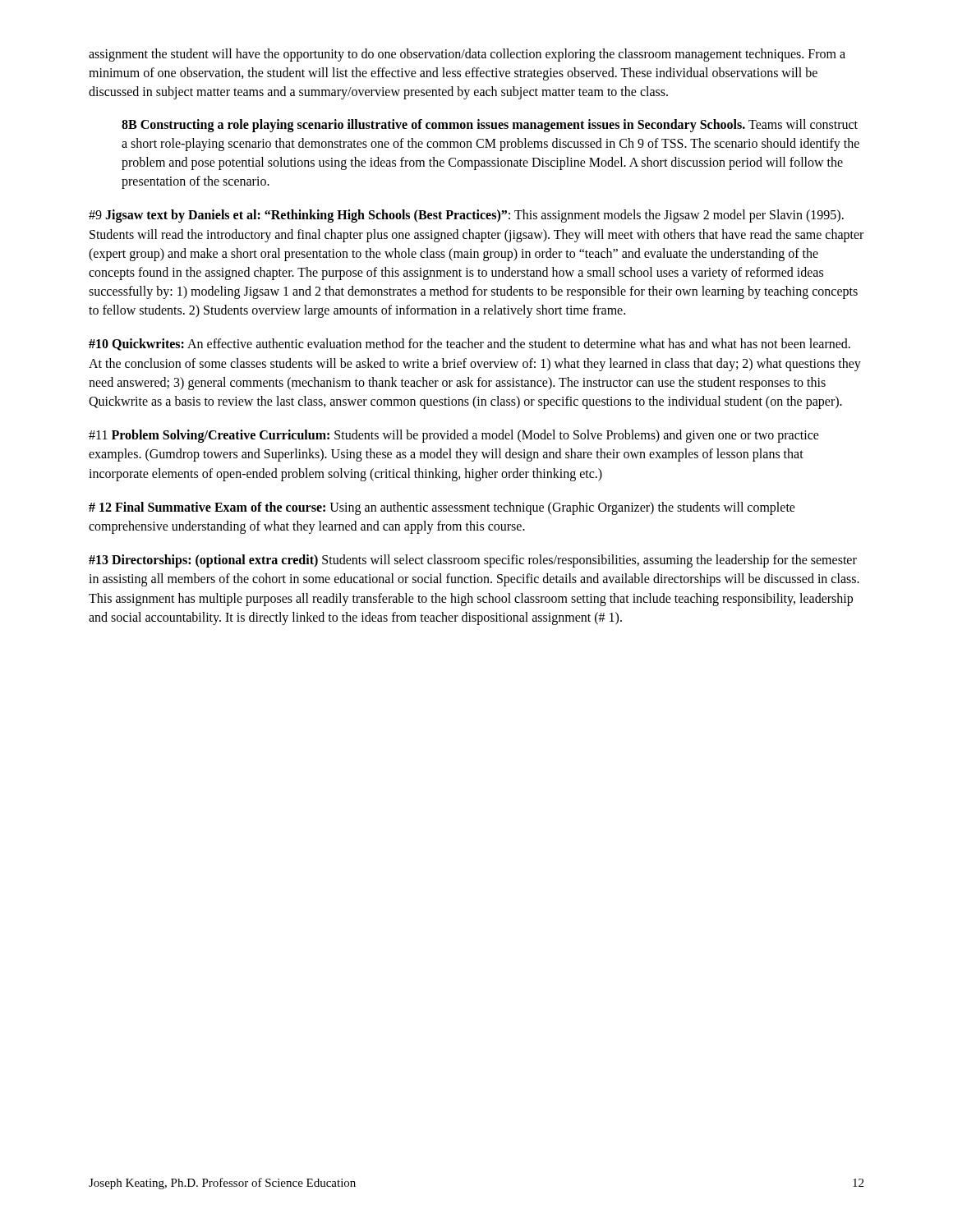This screenshot has height=1232, width=953.
Task: Click the passage that begins "13 Directorships: (optional extra credit) Students"
Action: (x=474, y=588)
